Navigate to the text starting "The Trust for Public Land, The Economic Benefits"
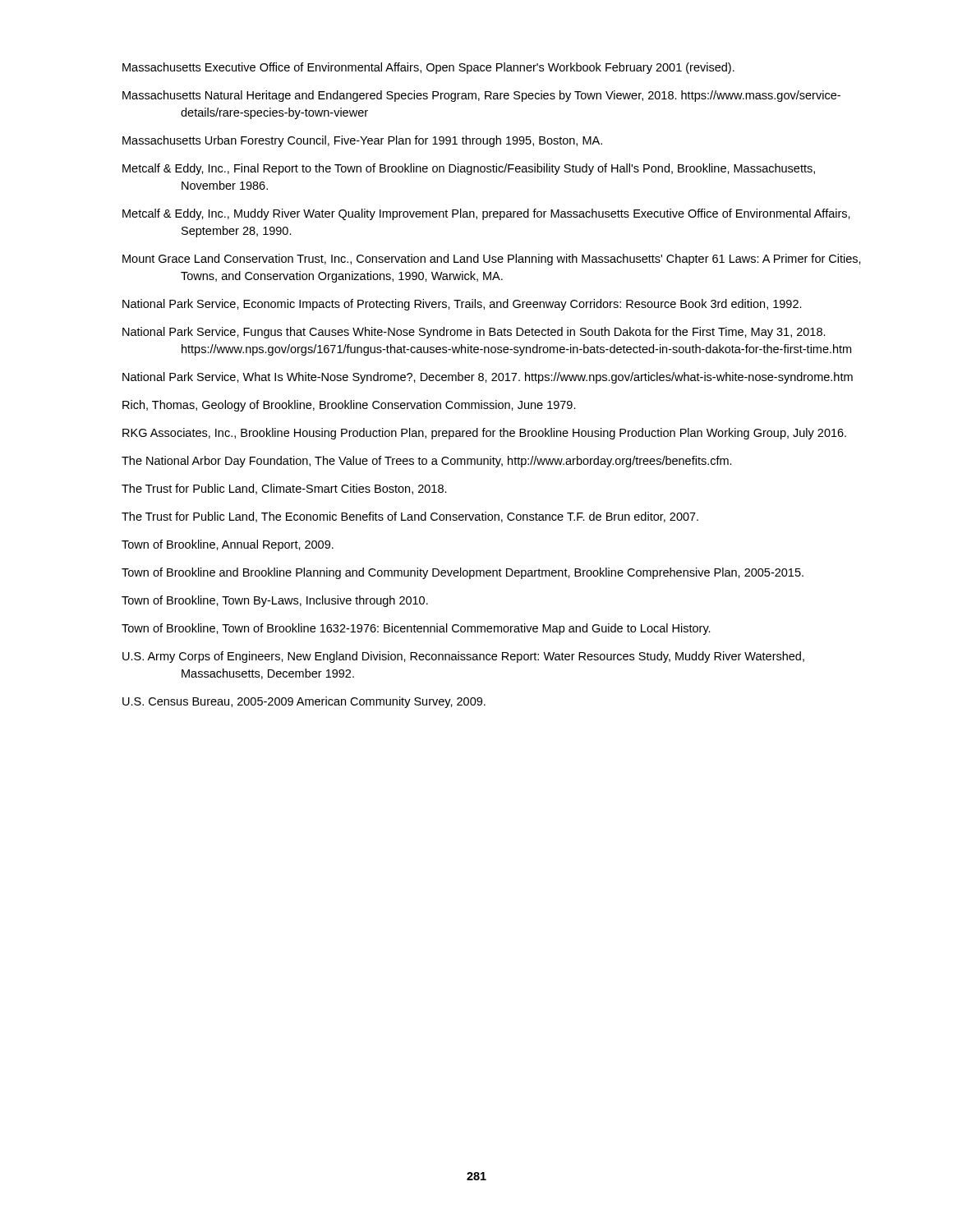This screenshot has height=1232, width=953. coord(492,517)
